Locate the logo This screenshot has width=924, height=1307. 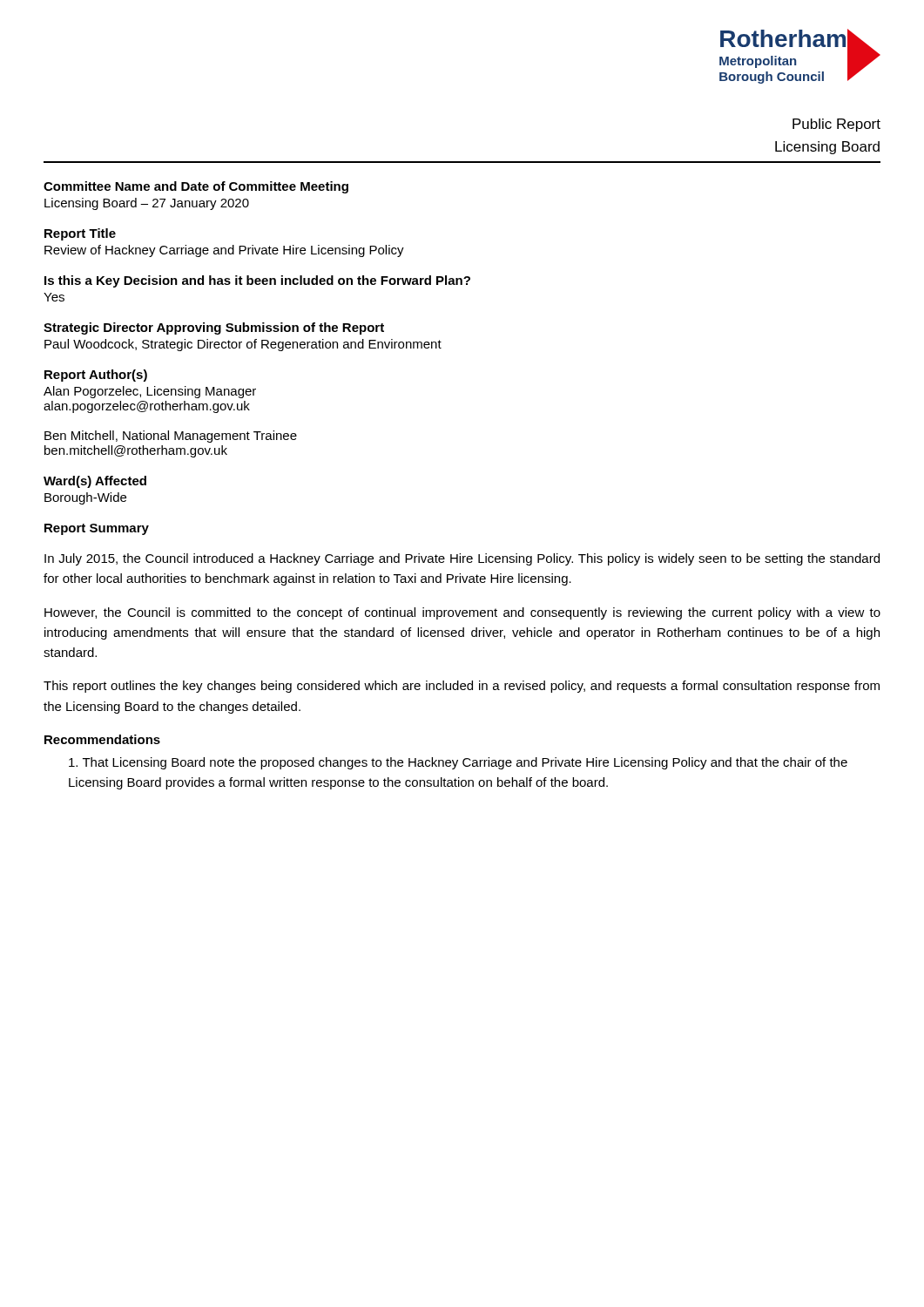800,55
